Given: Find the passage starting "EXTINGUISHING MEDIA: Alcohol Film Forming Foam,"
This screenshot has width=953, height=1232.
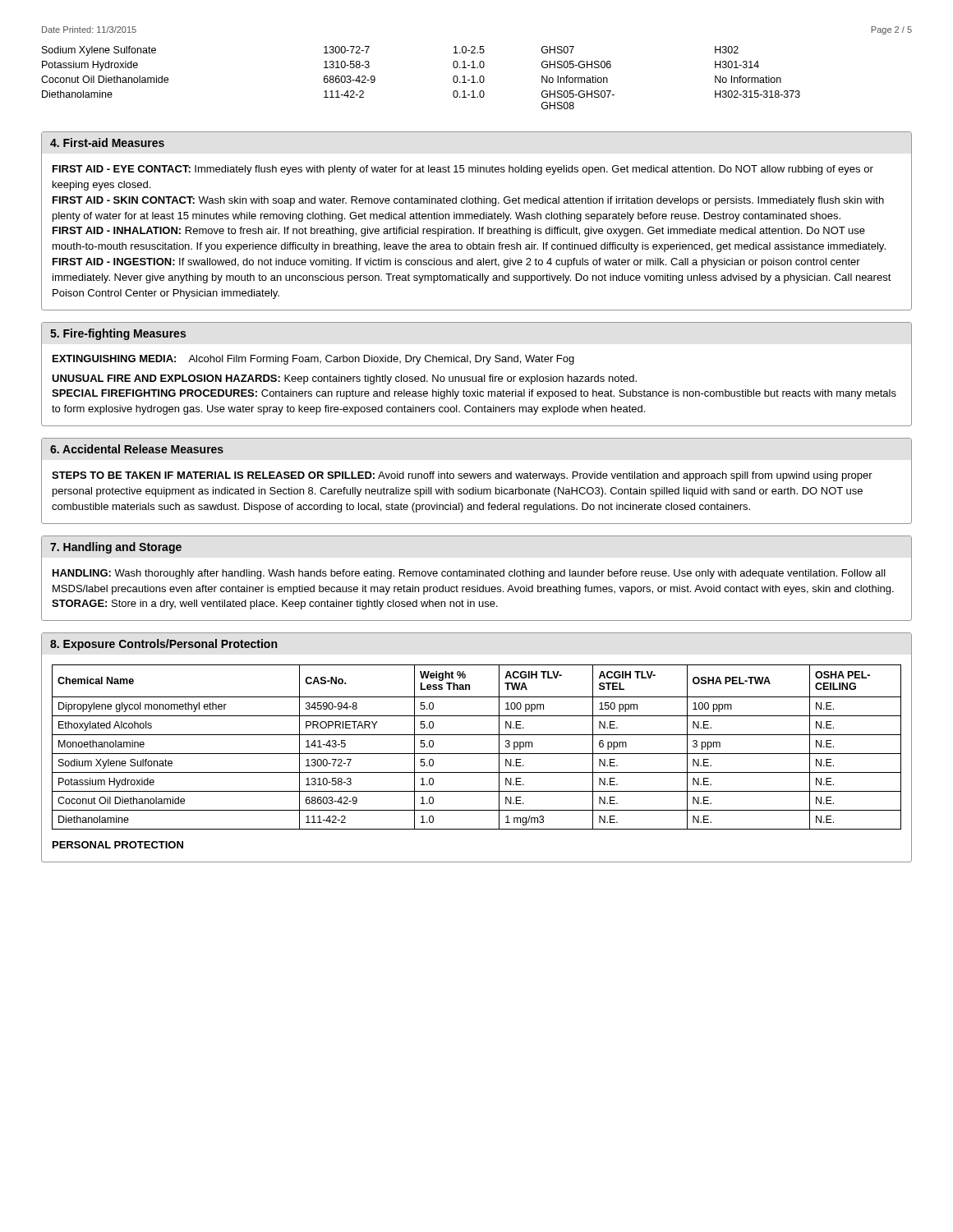Looking at the screenshot, I should click(313, 358).
